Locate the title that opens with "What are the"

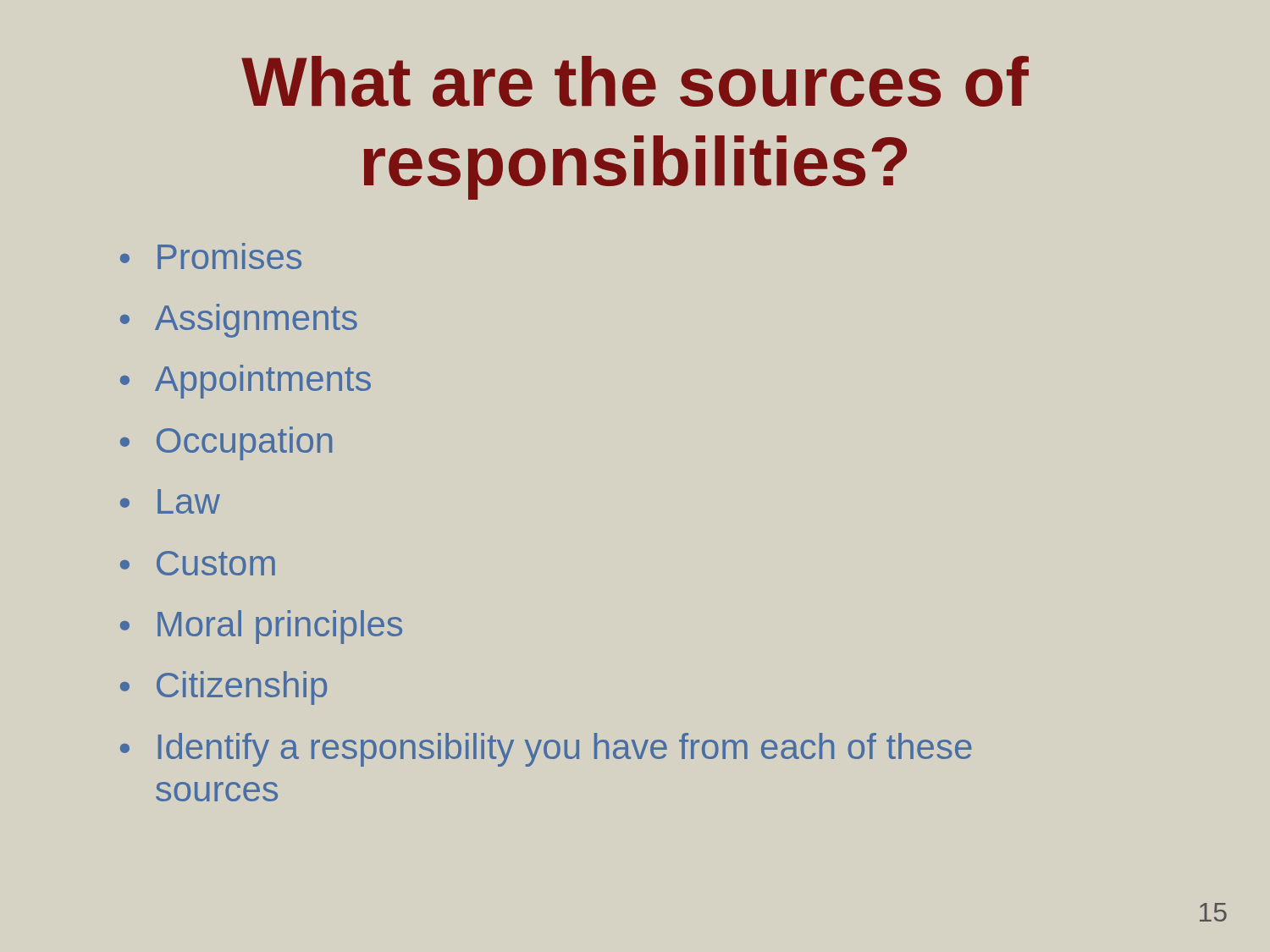coord(635,122)
